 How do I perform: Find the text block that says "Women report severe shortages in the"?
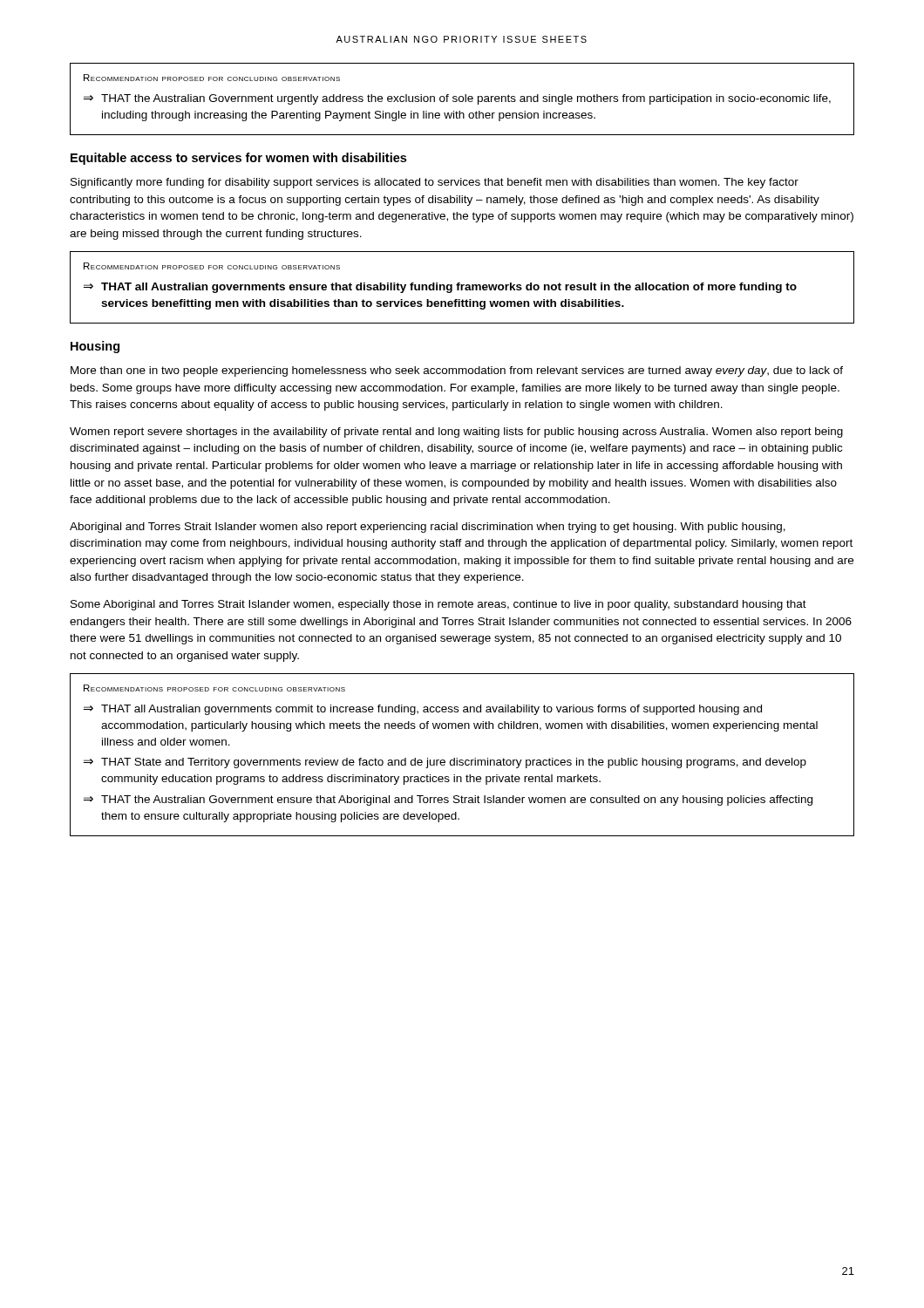pyautogui.click(x=456, y=465)
